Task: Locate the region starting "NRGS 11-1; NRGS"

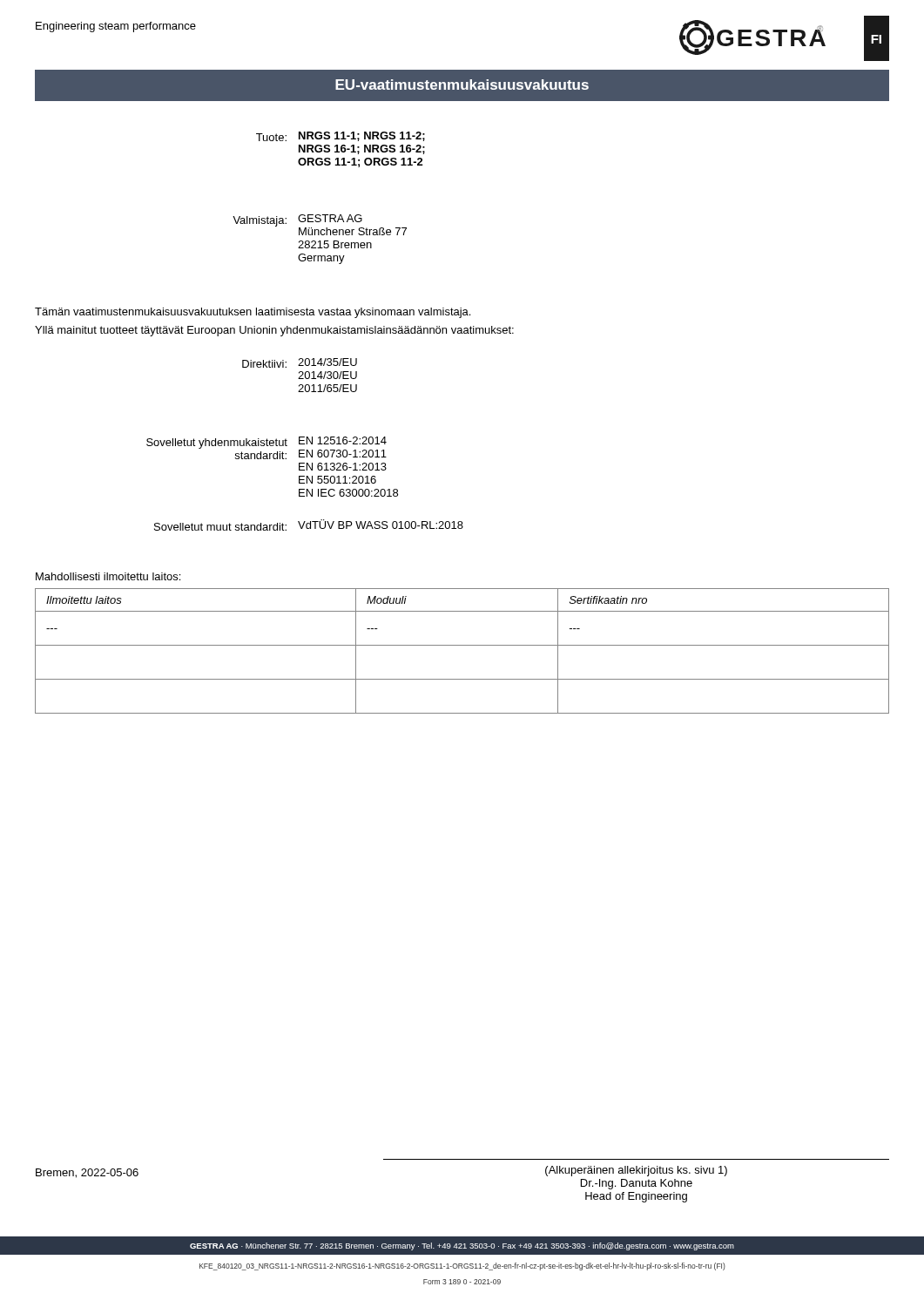Action: tap(362, 149)
